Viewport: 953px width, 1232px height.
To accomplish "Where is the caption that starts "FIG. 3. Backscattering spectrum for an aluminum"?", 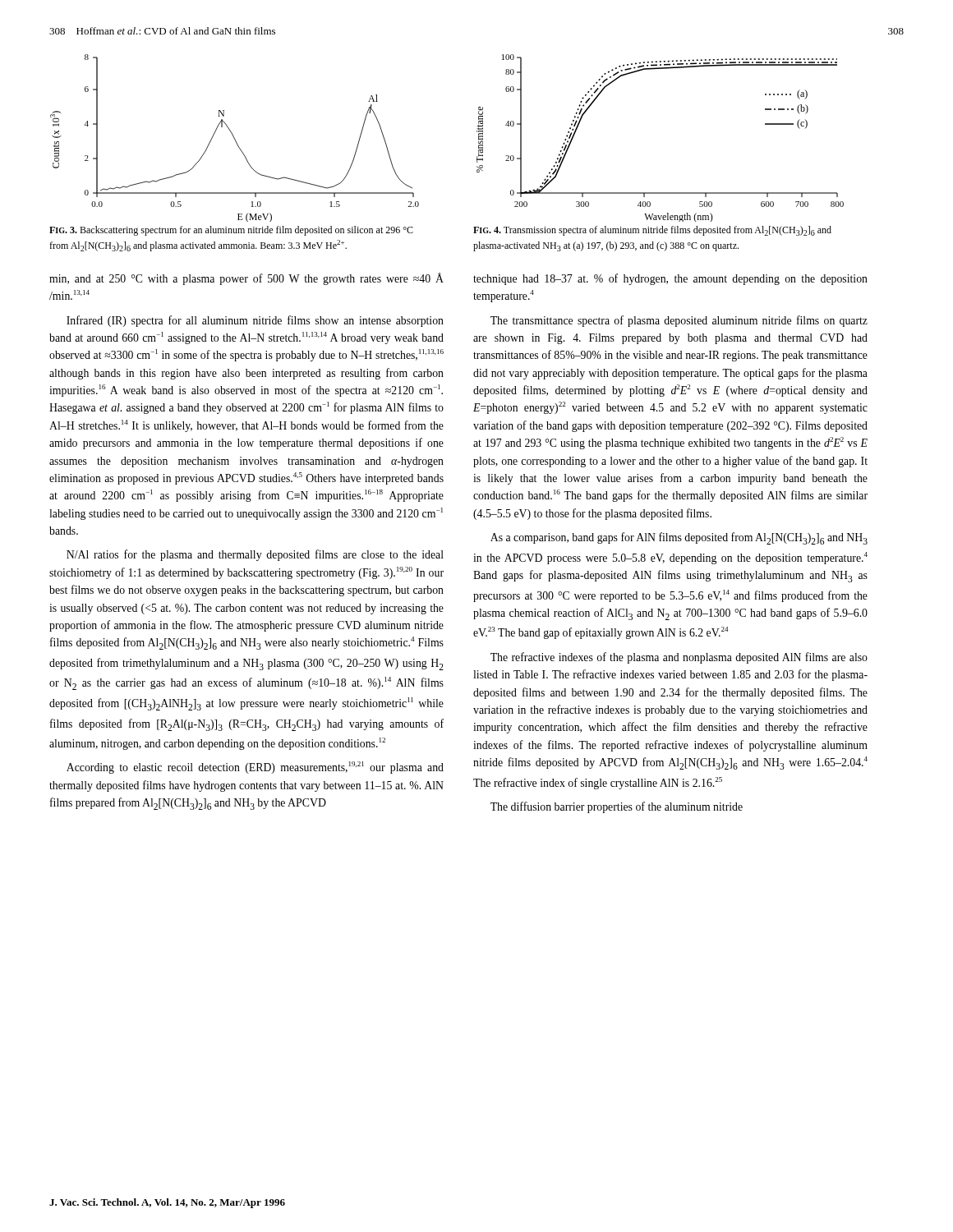I will pyautogui.click(x=231, y=239).
